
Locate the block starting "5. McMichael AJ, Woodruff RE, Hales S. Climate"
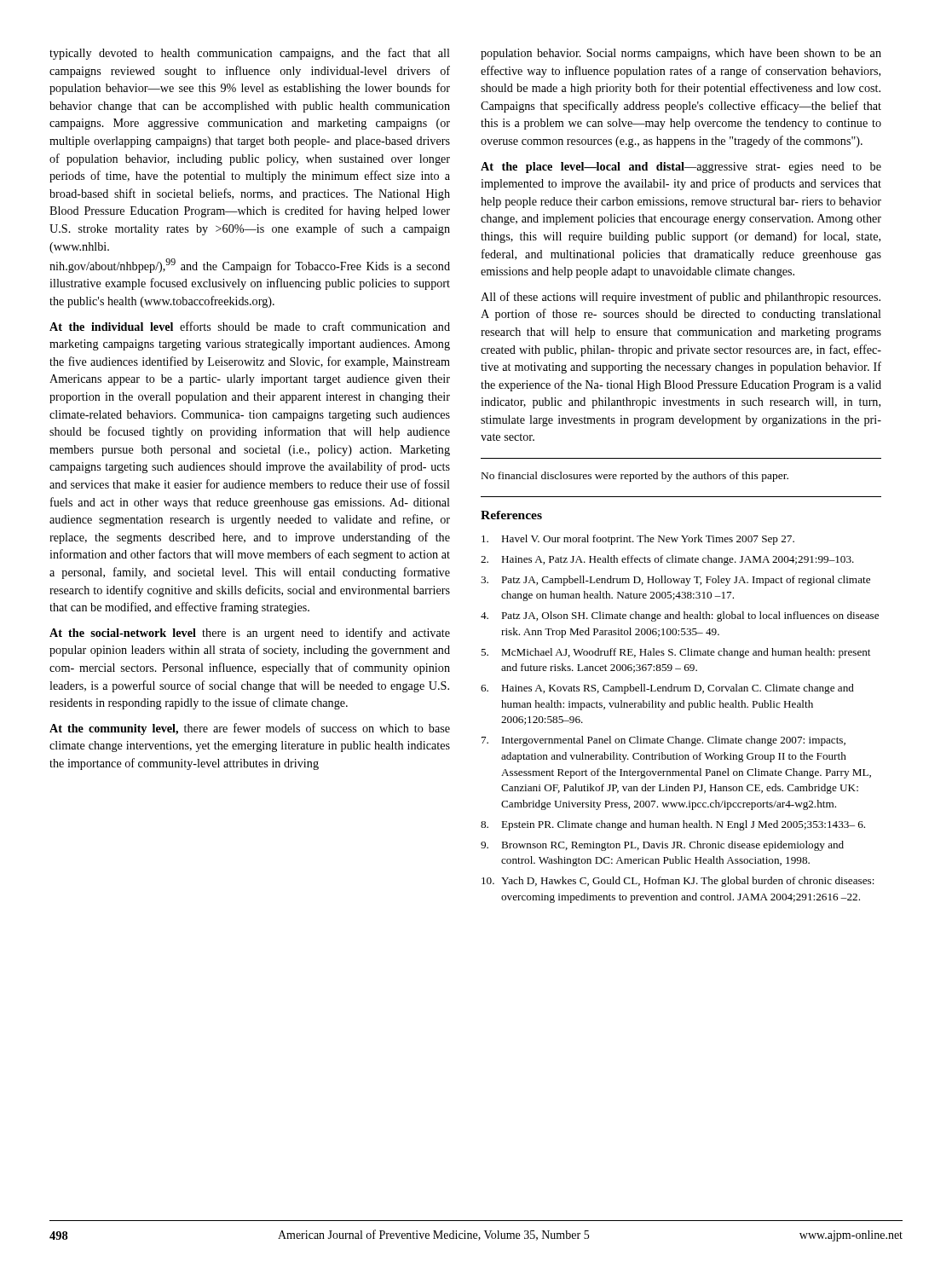pos(681,660)
